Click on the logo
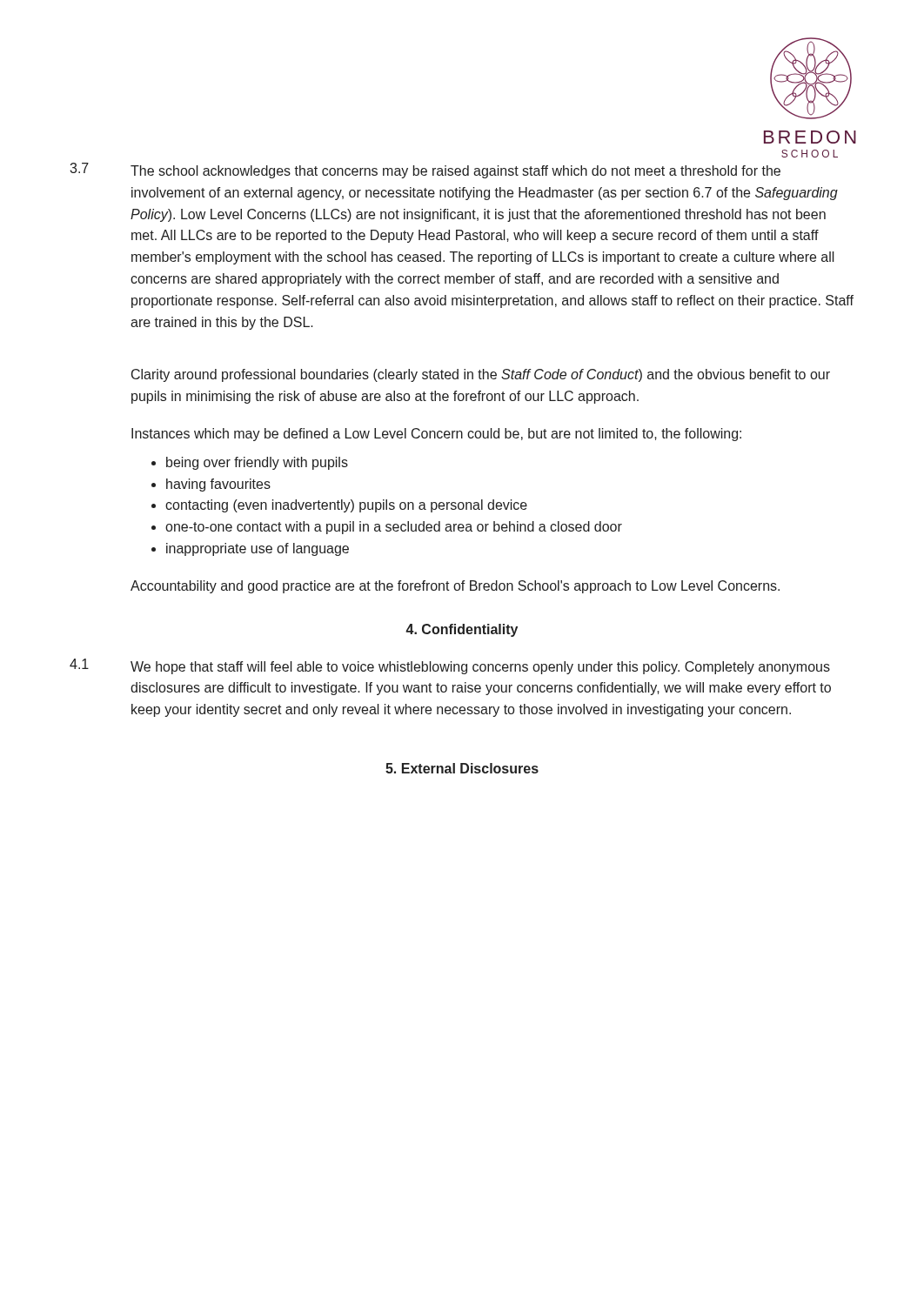Screen dimensions: 1305x924 tap(811, 98)
